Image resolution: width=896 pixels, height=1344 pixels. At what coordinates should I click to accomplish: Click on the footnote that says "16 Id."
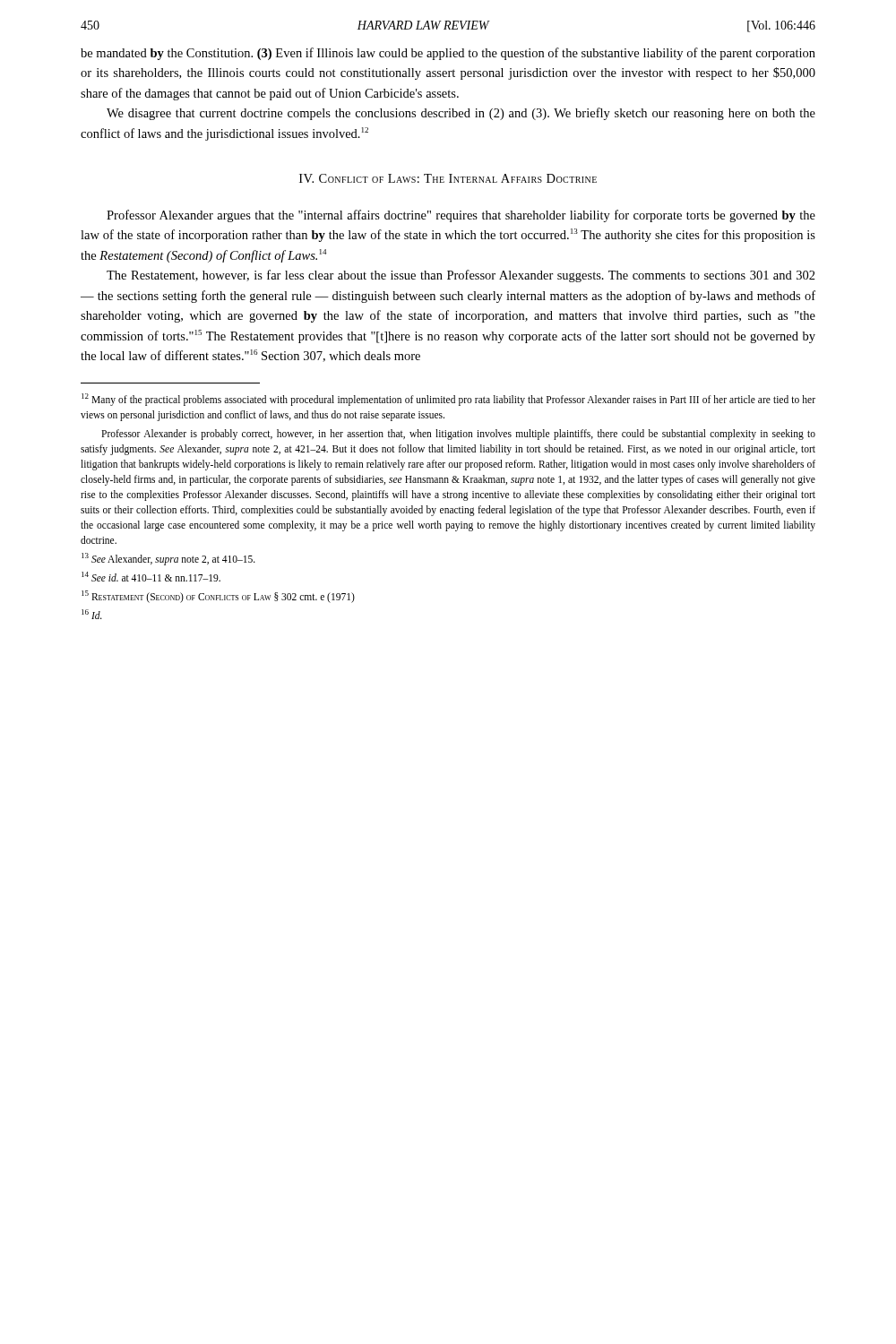92,614
